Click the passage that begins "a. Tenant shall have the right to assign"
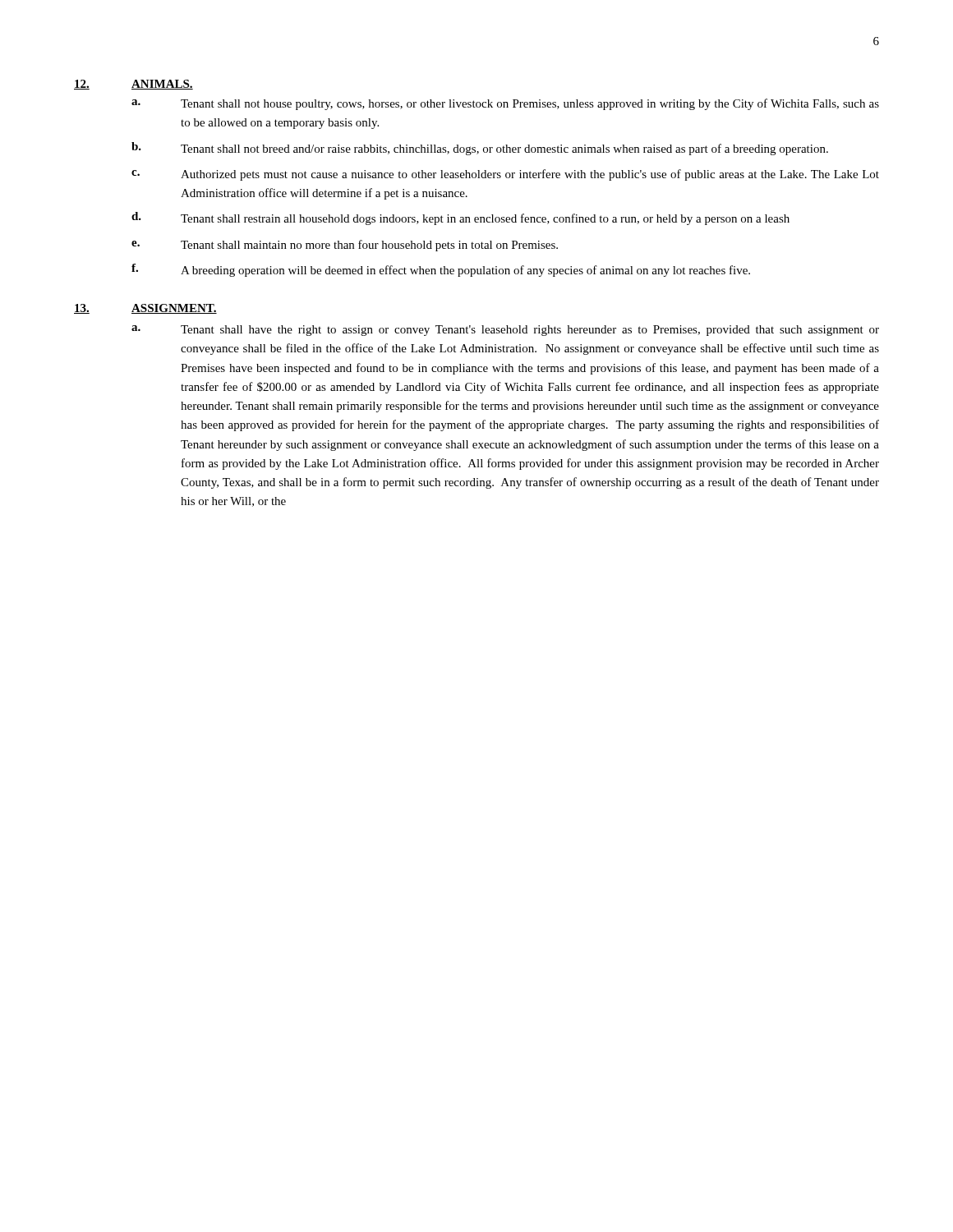Image resolution: width=953 pixels, height=1232 pixels. tap(505, 416)
